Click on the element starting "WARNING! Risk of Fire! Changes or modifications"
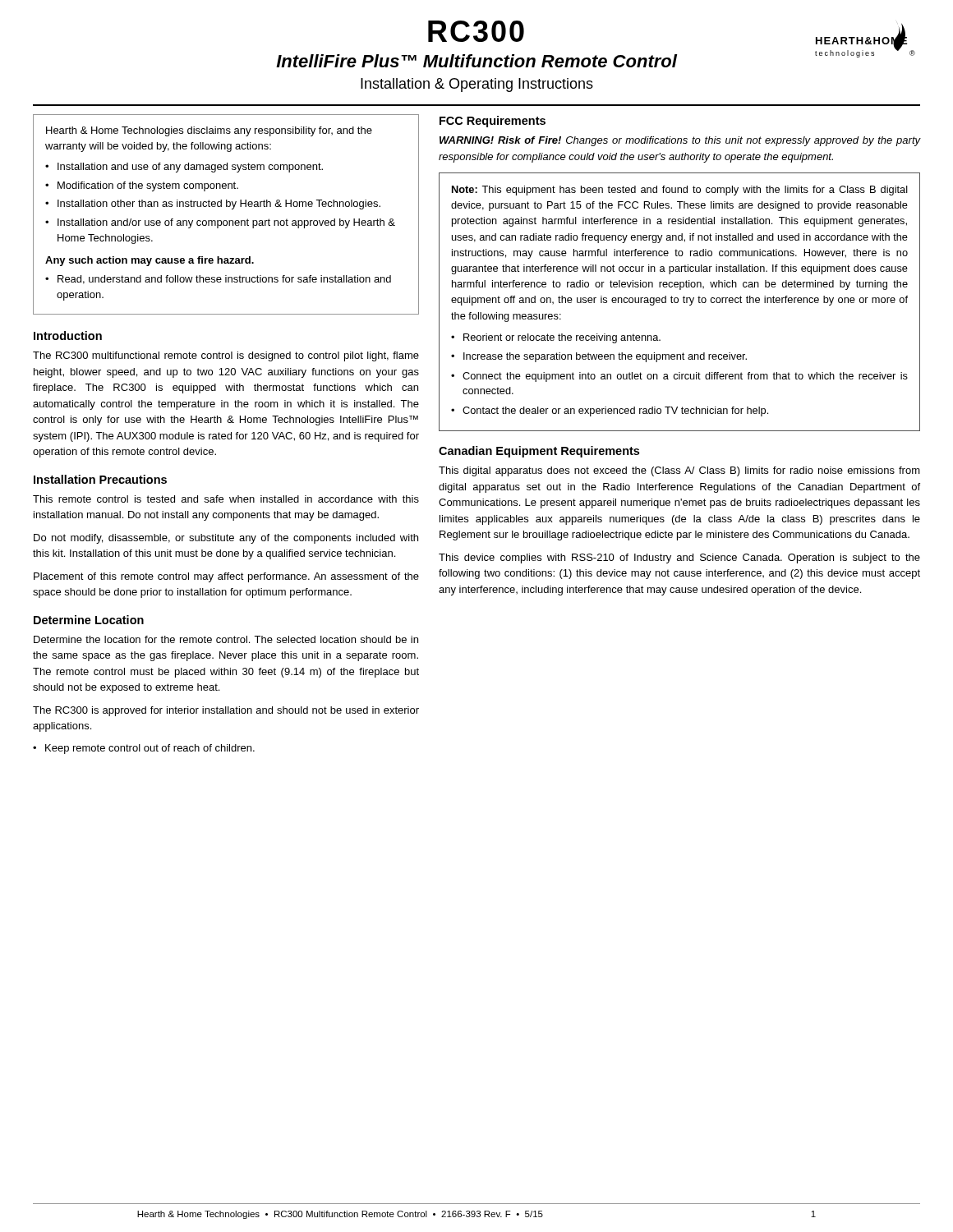The width and height of the screenshot is (953, 1232). 679,148
